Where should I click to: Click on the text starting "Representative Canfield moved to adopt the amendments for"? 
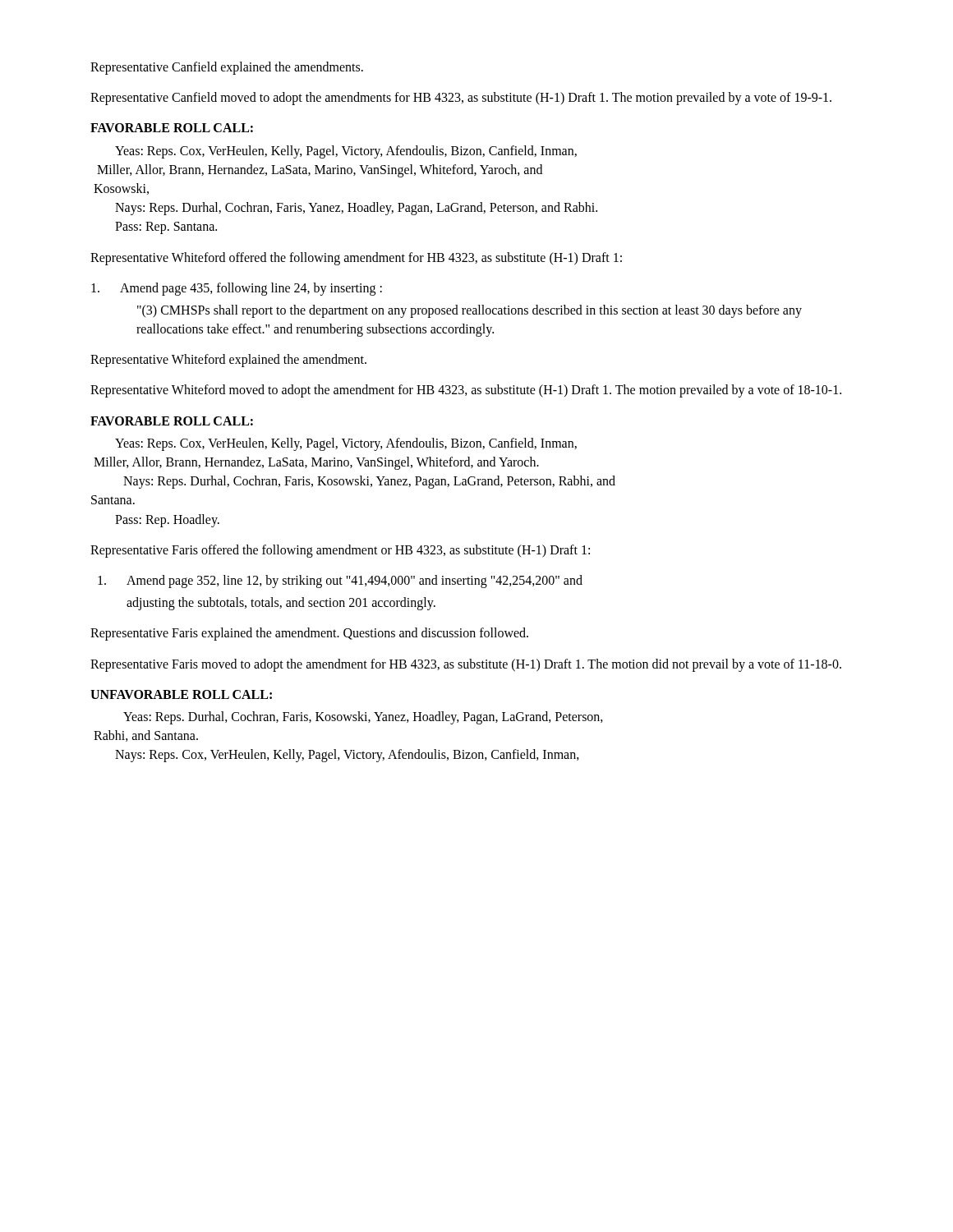coord(461,98)
